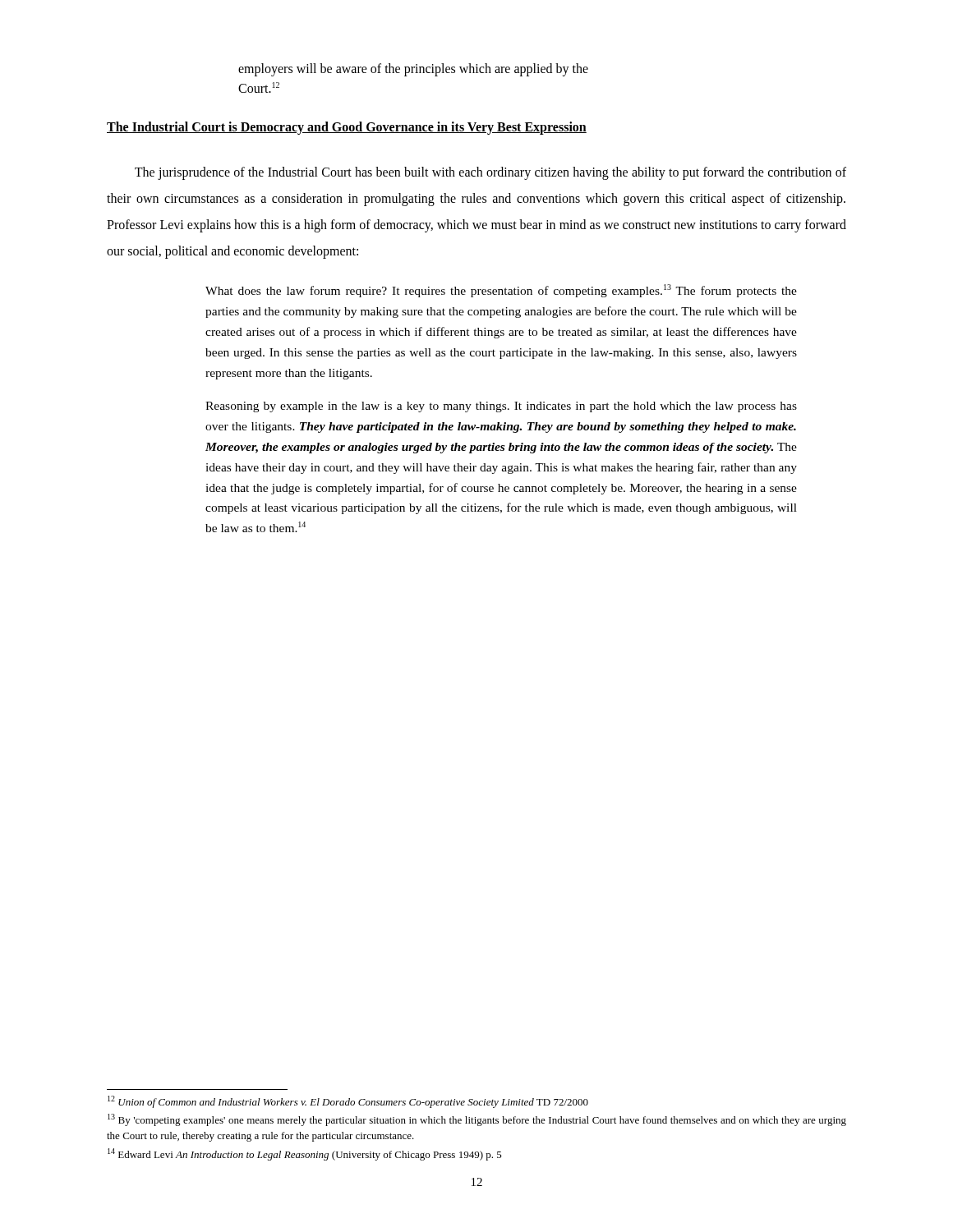Image resolution: width=953 pixels, height=1232 pixels.
Task: Point to the section header beginning "The Industrial Court is"
Action: (347, 127)
